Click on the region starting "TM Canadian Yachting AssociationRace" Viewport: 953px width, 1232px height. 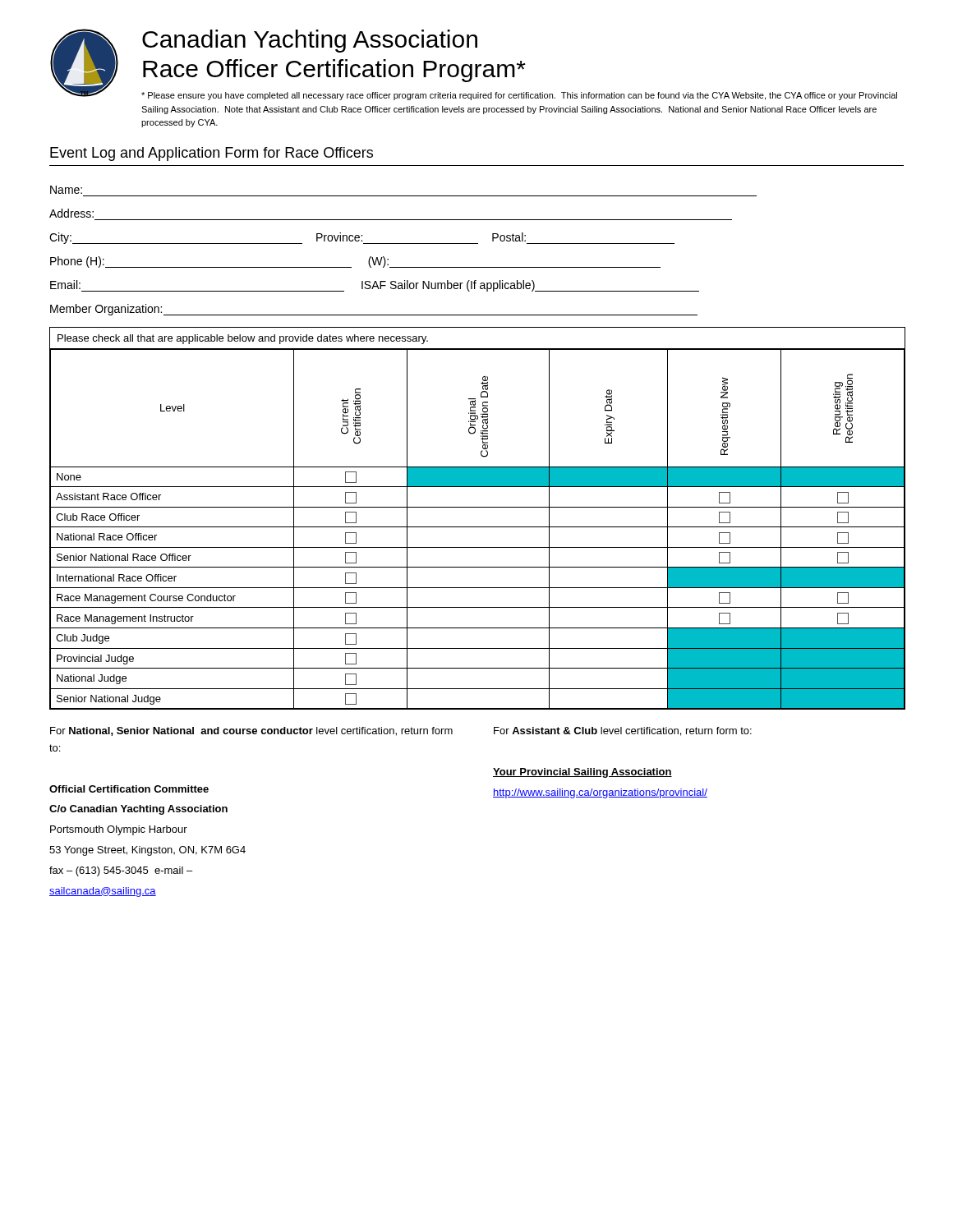point(476,77)
